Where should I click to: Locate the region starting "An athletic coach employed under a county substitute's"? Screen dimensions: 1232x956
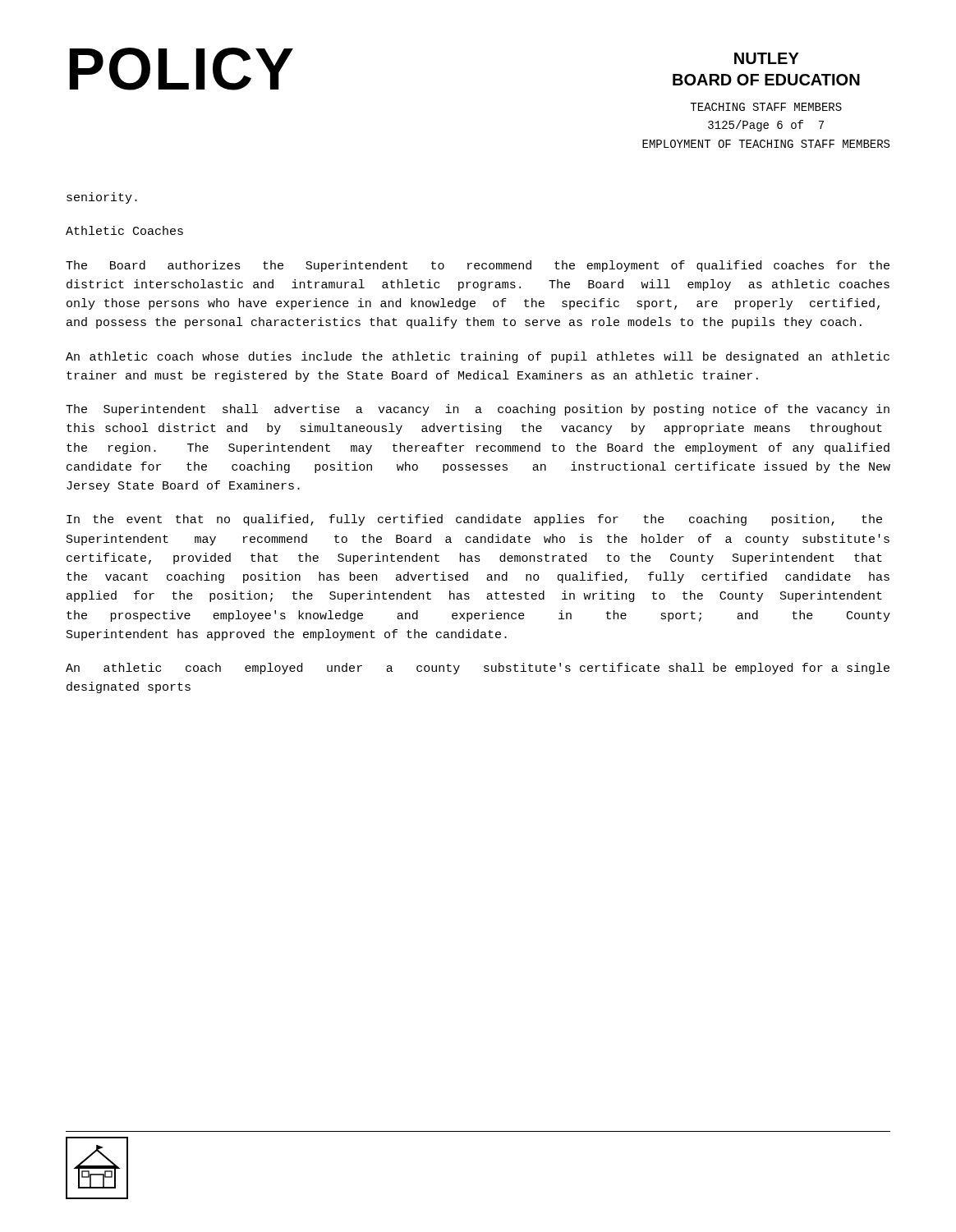click(478, 679)
